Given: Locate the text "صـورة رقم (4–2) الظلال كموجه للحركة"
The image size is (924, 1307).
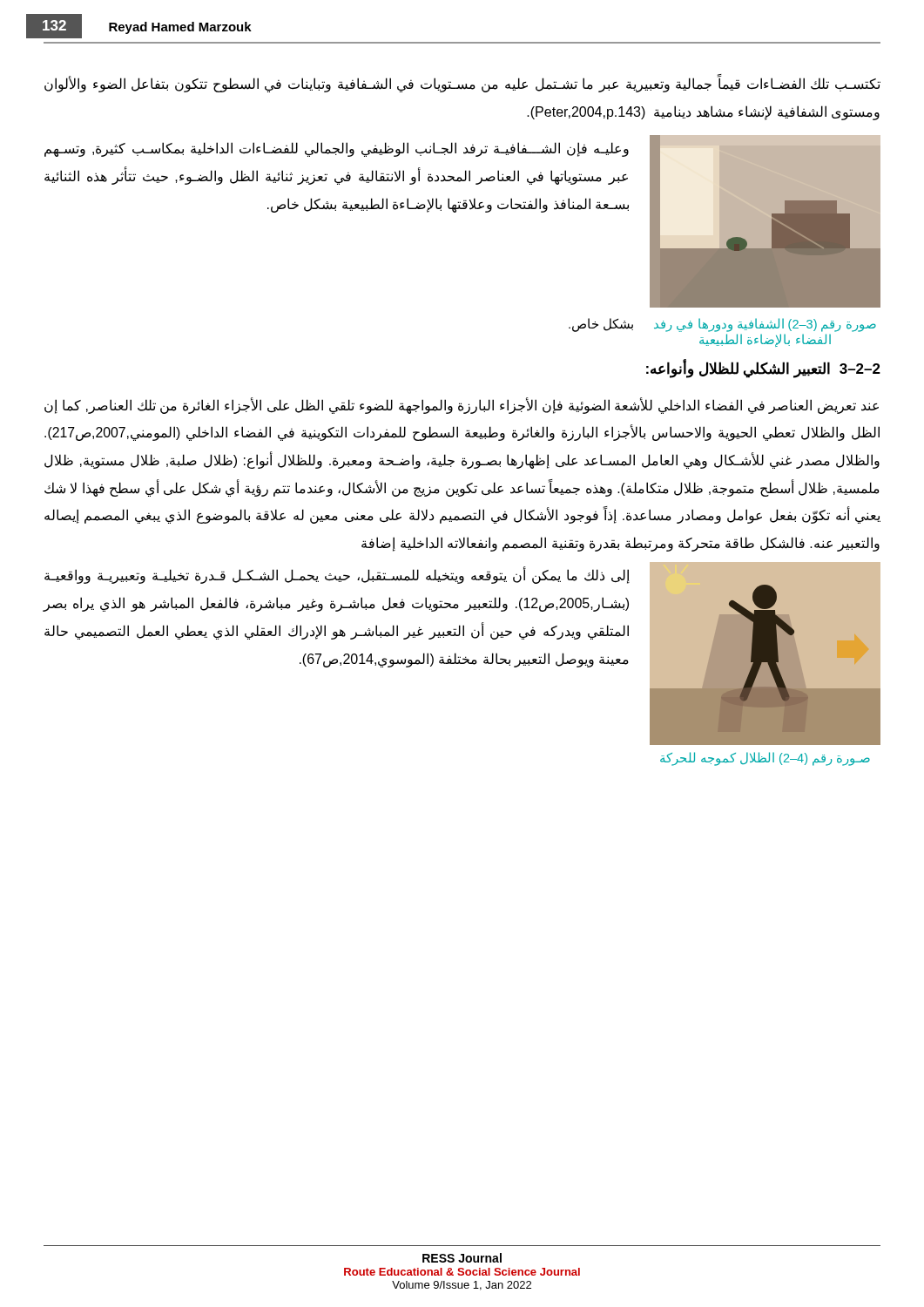Looking at the screenshot, I should click(765, 758).
